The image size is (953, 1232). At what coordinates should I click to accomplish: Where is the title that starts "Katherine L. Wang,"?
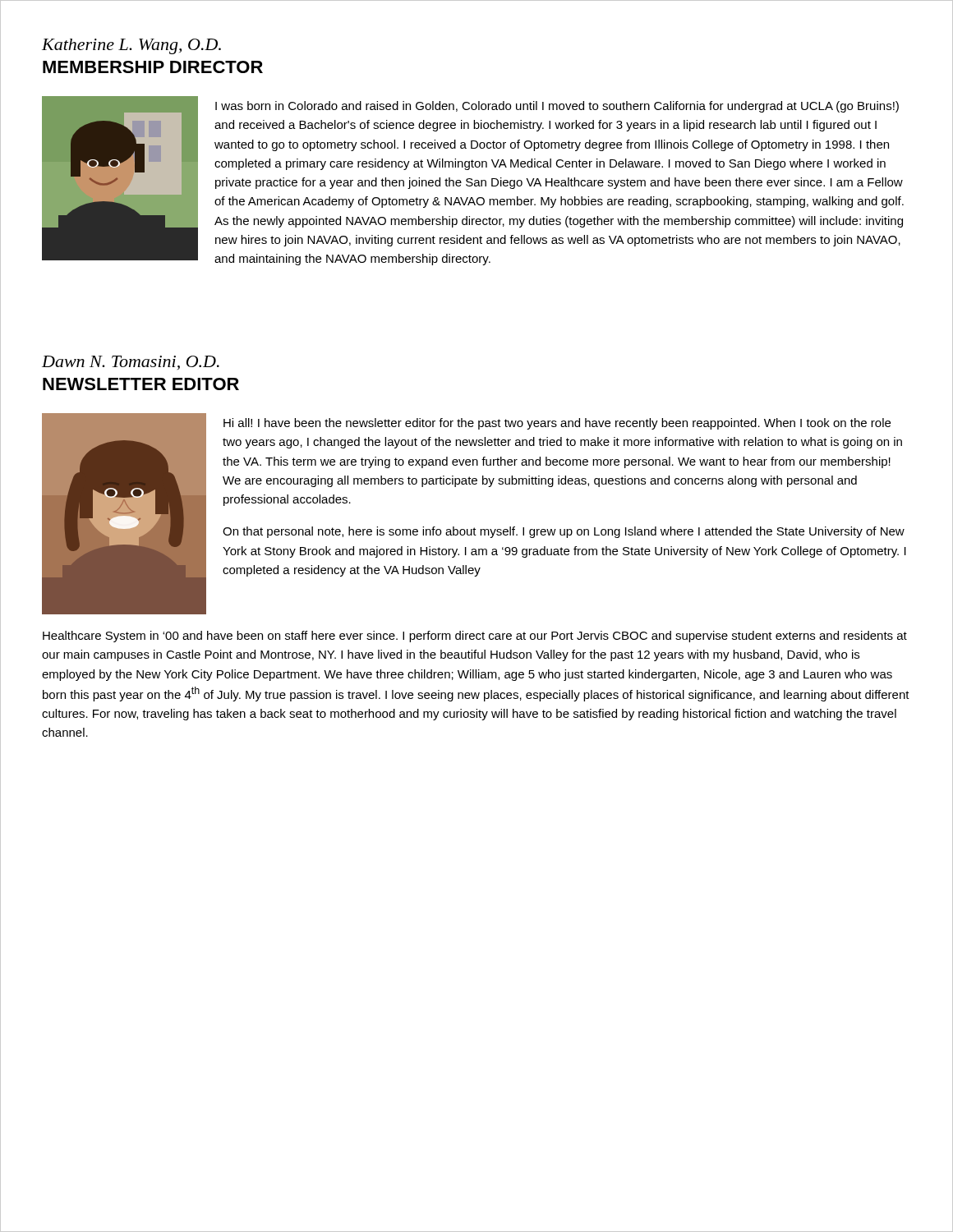pyautogui.click(x=132, y=44)
